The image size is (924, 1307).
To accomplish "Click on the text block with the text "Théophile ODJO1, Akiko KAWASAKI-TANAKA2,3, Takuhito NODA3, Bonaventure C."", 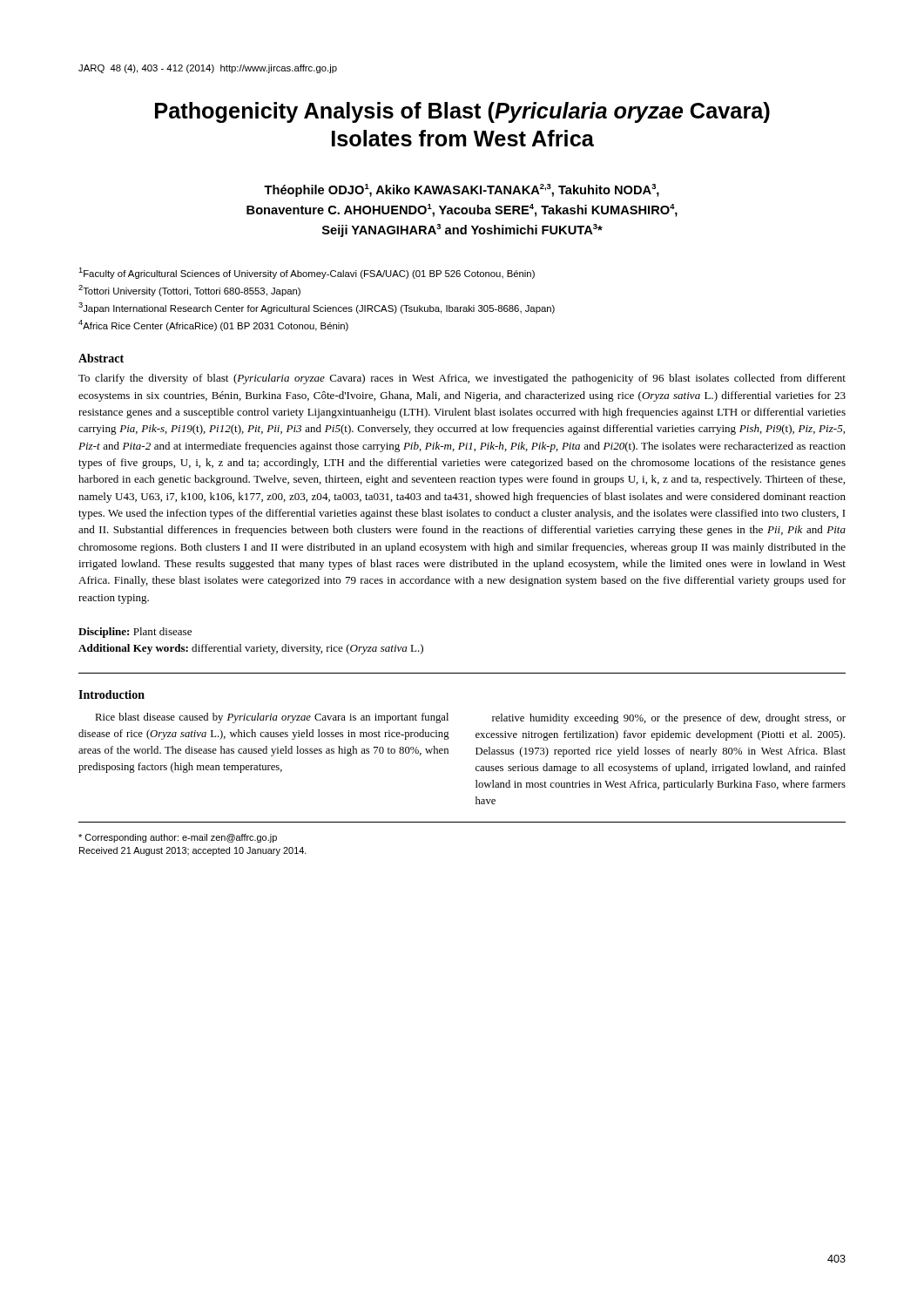I will coord(462,210).
